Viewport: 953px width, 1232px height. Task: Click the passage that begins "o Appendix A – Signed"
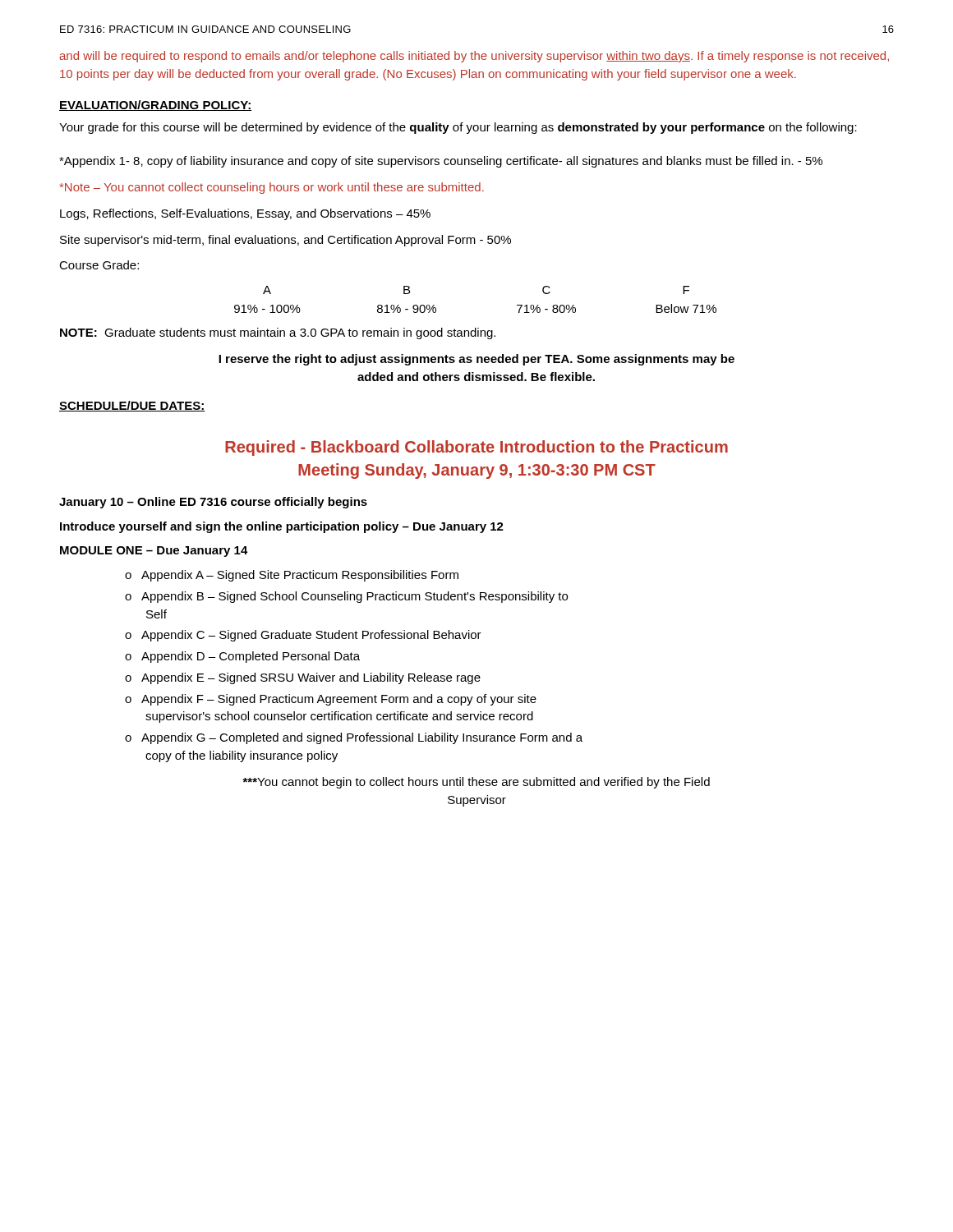coord(292,575)
